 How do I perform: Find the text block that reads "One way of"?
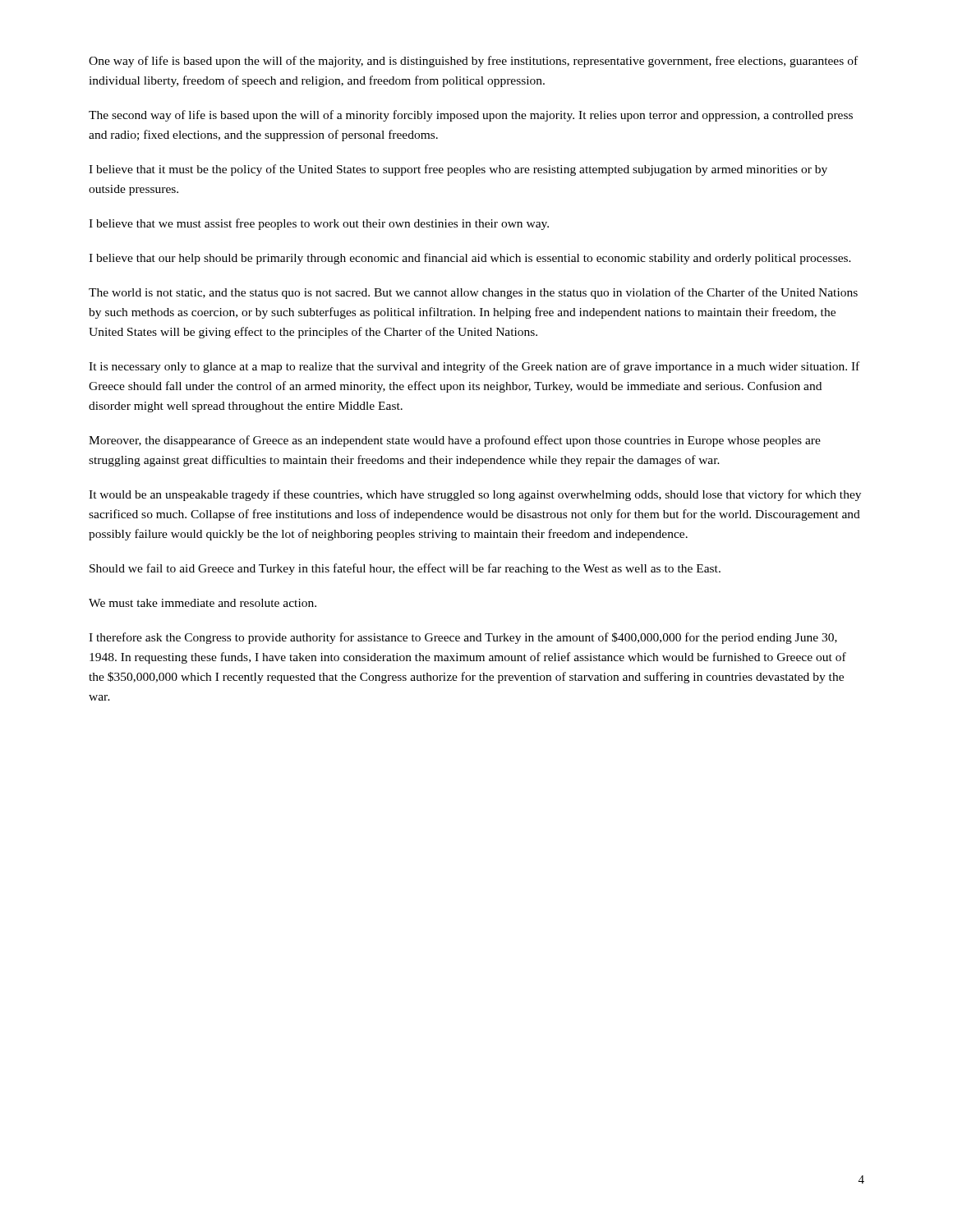473,70
